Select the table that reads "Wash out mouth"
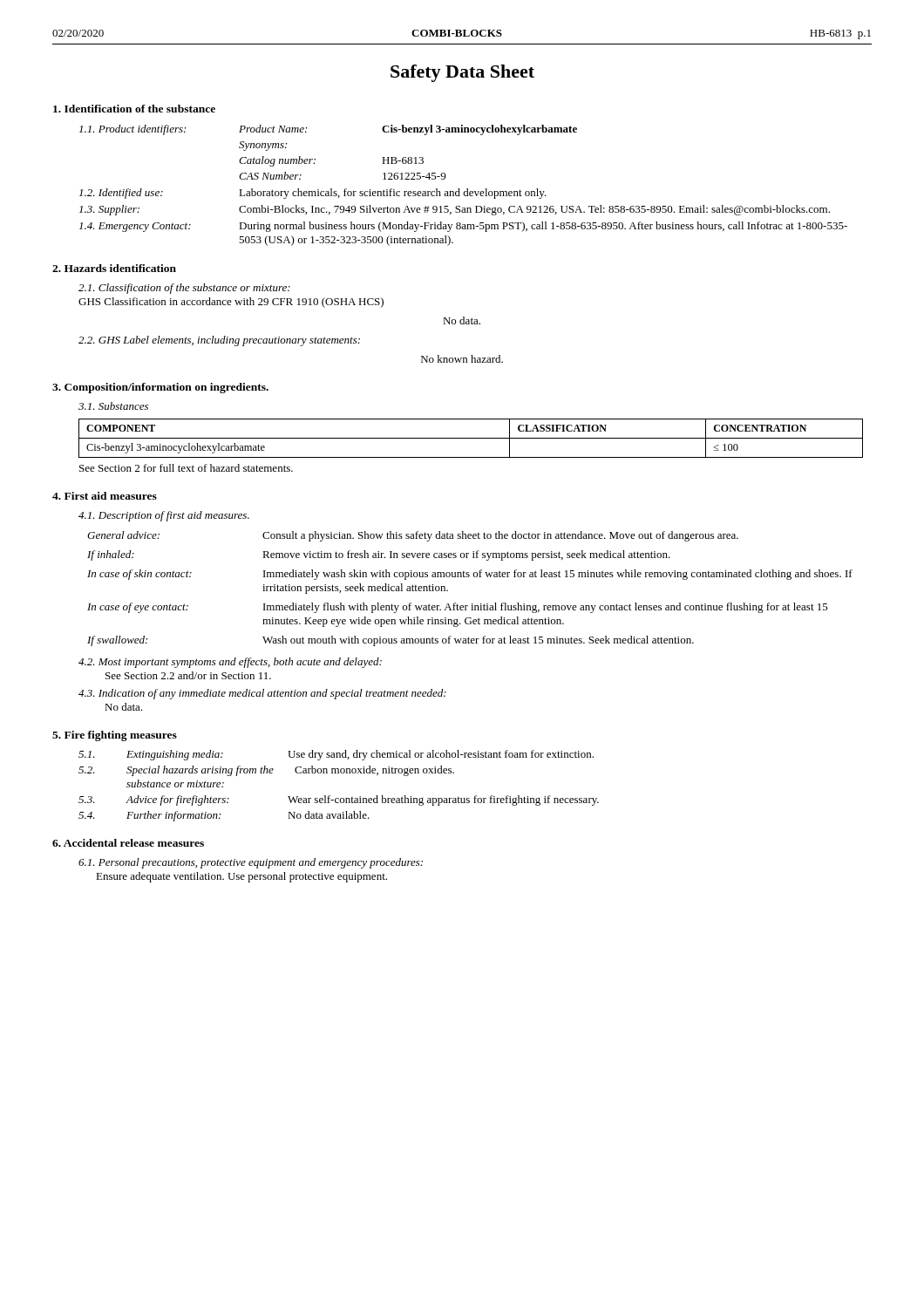Image resolution: width=924 pixels, height=1308 pixels. pyautogui.click(x=462, y=588)
